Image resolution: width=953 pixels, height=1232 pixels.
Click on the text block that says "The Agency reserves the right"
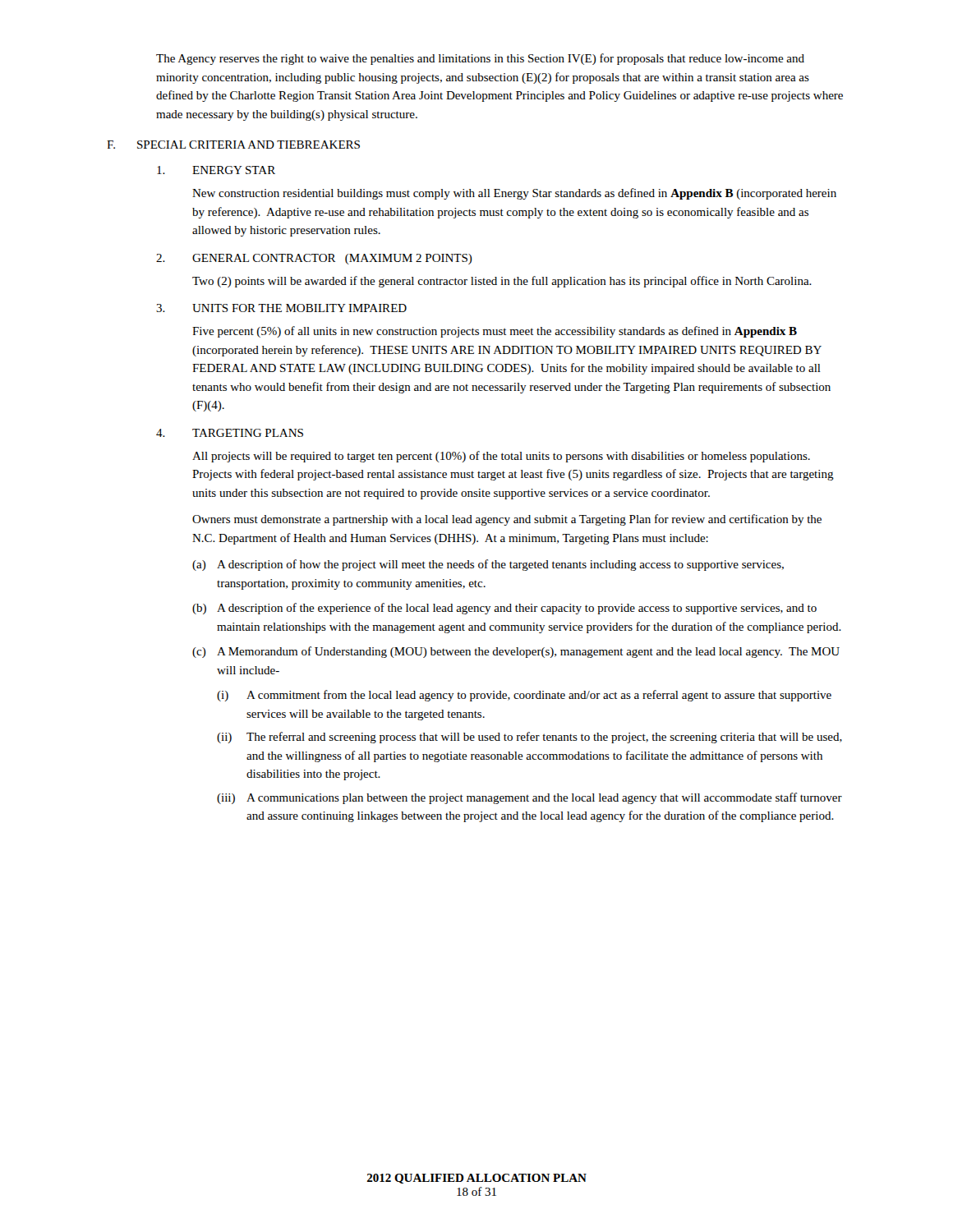[501, 86]
